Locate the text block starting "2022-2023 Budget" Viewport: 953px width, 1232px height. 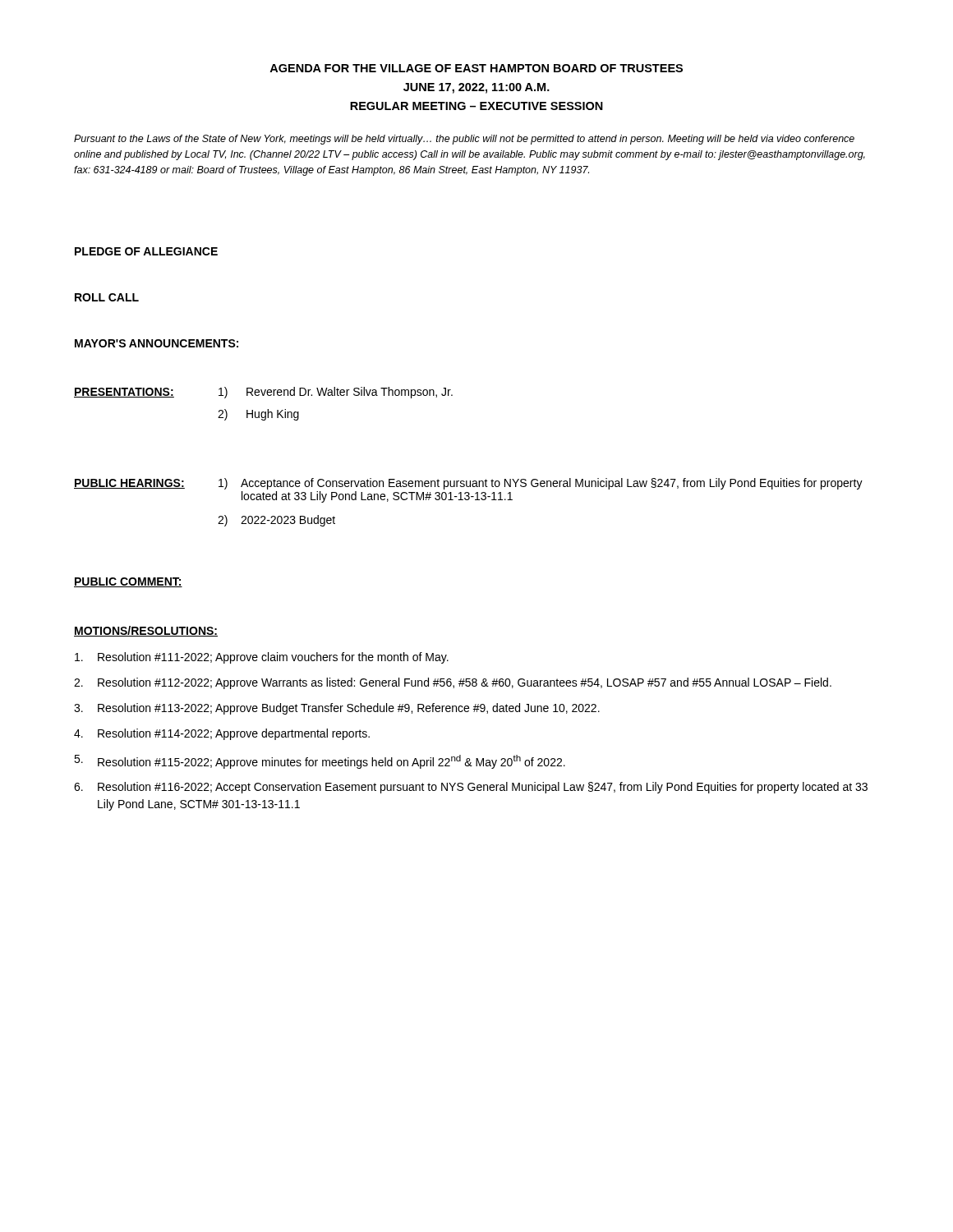[288, 520]
